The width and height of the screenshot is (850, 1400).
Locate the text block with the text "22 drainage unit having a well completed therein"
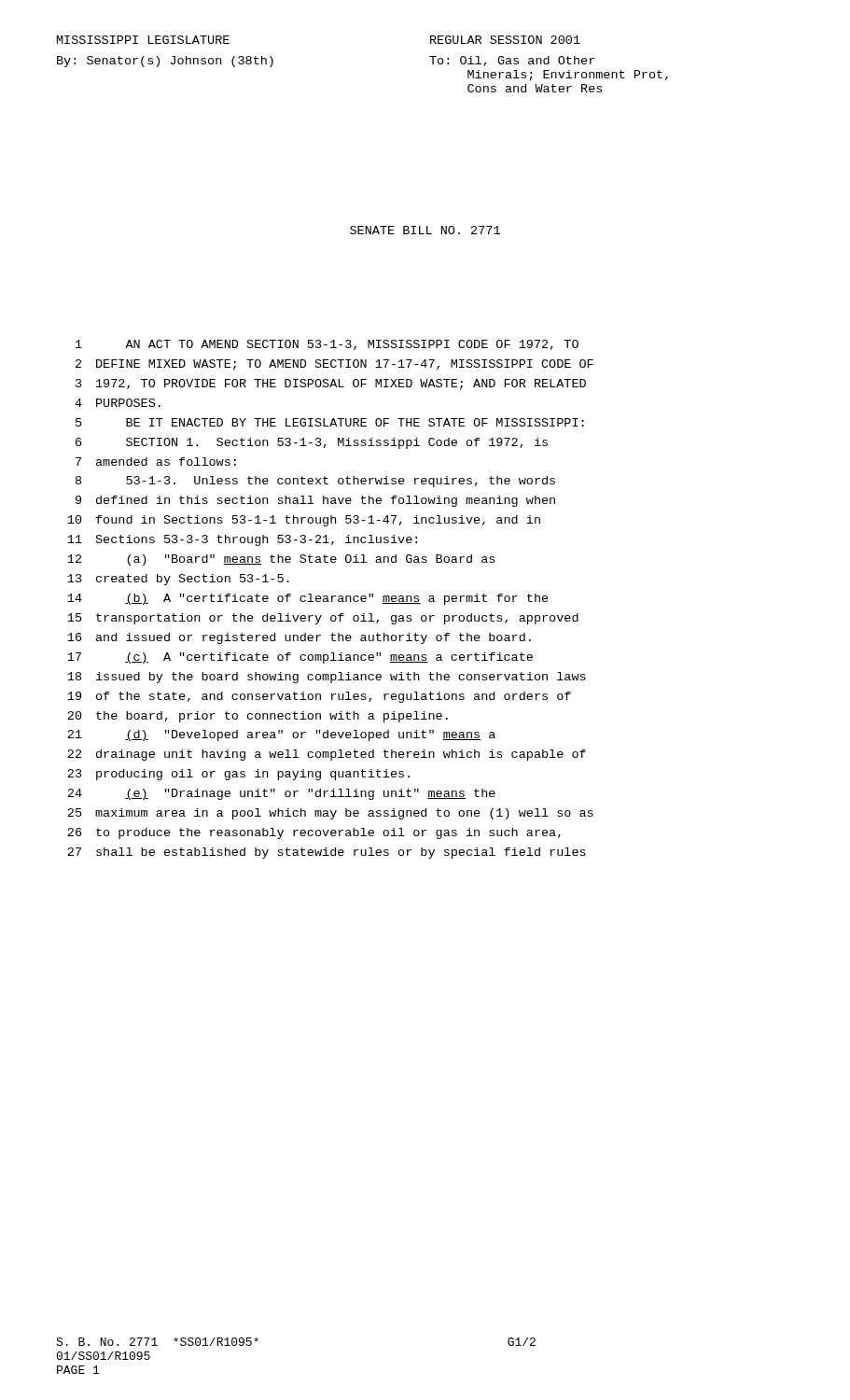click(425, 756)
